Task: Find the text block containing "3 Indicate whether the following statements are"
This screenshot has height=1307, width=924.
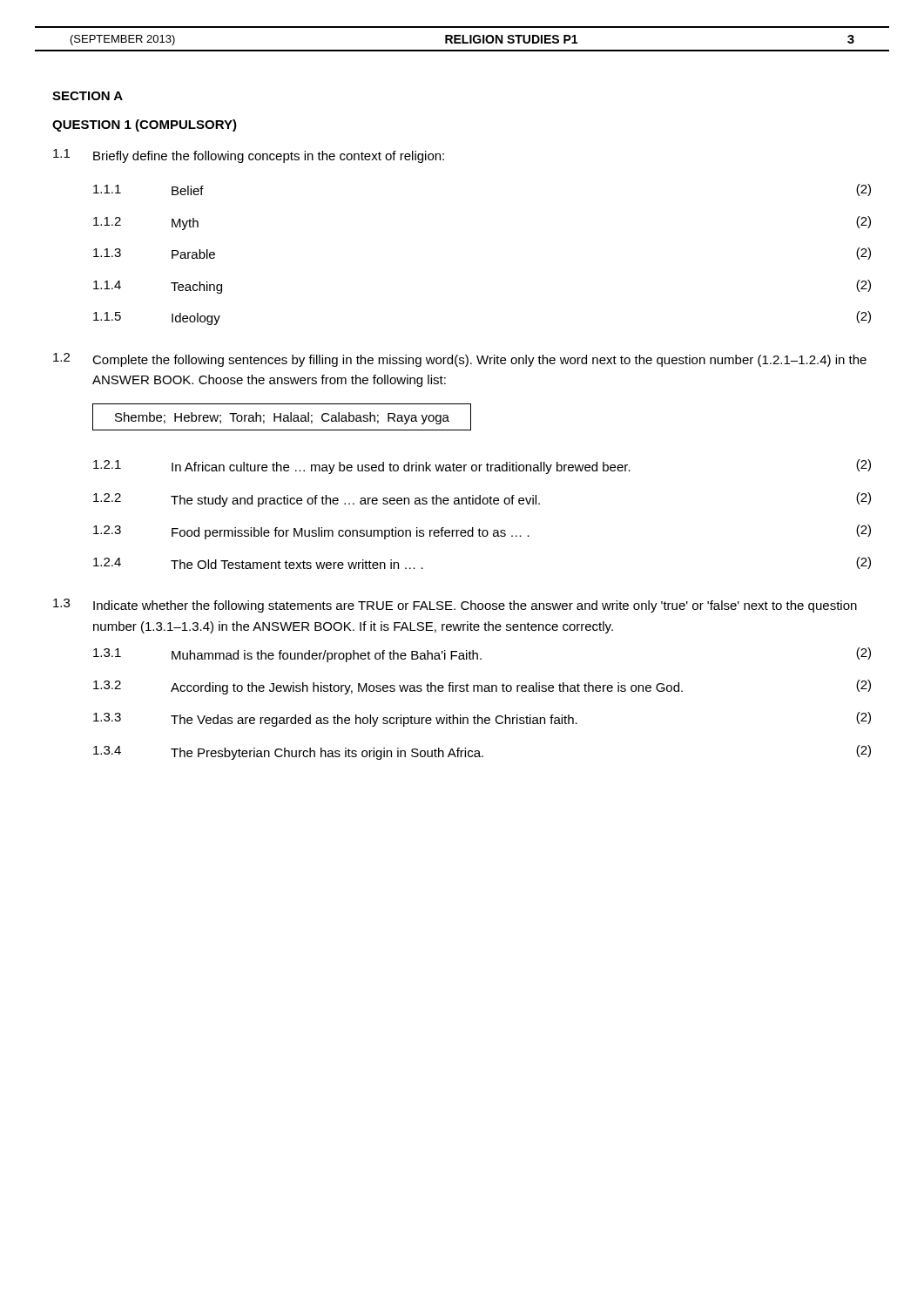Action: coord(462,616)
